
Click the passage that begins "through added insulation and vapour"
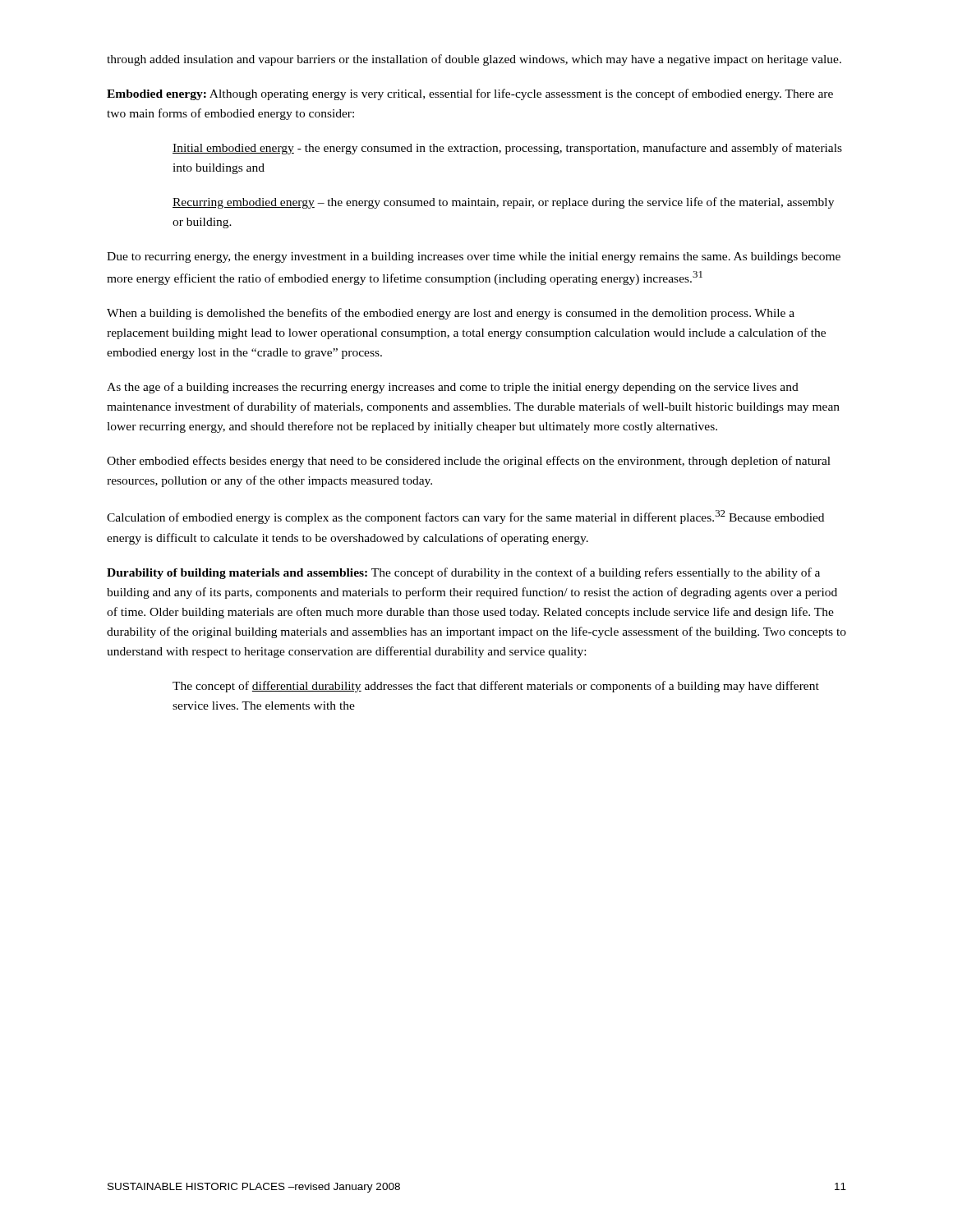(474, 59)
